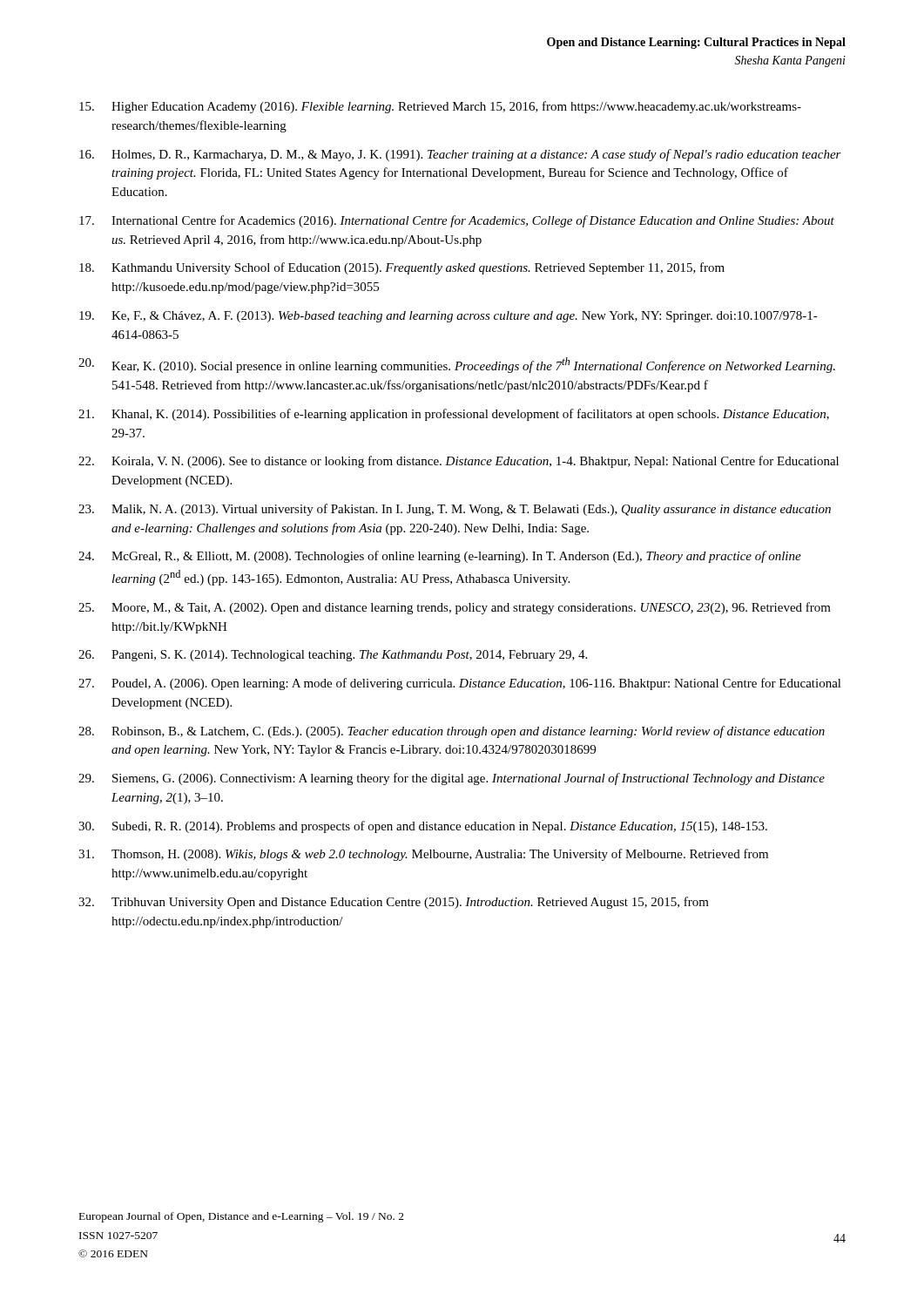Find the block starting "25. Moore, M.,"

(462, 617)
